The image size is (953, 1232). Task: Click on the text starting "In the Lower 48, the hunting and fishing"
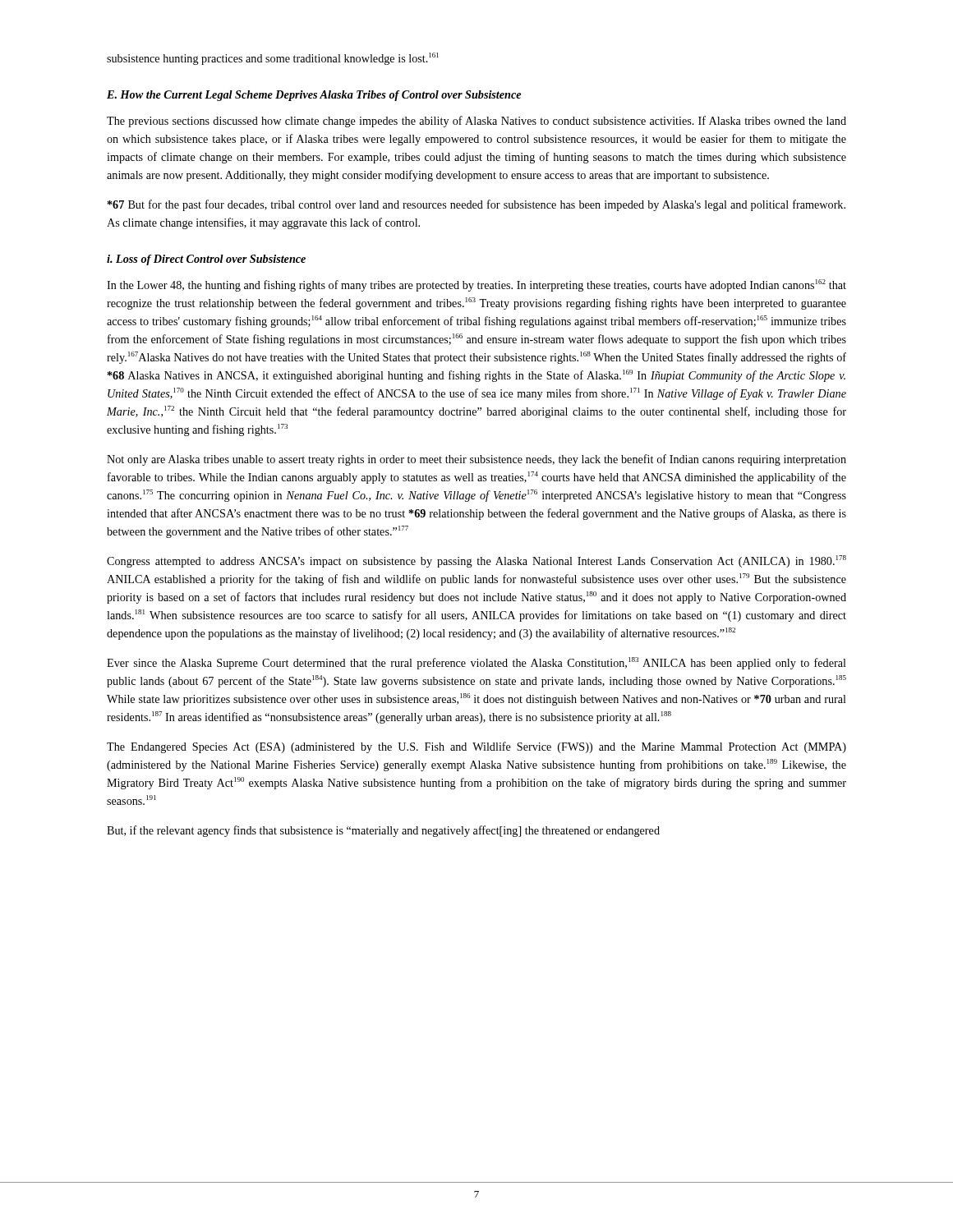click(476, 357)
